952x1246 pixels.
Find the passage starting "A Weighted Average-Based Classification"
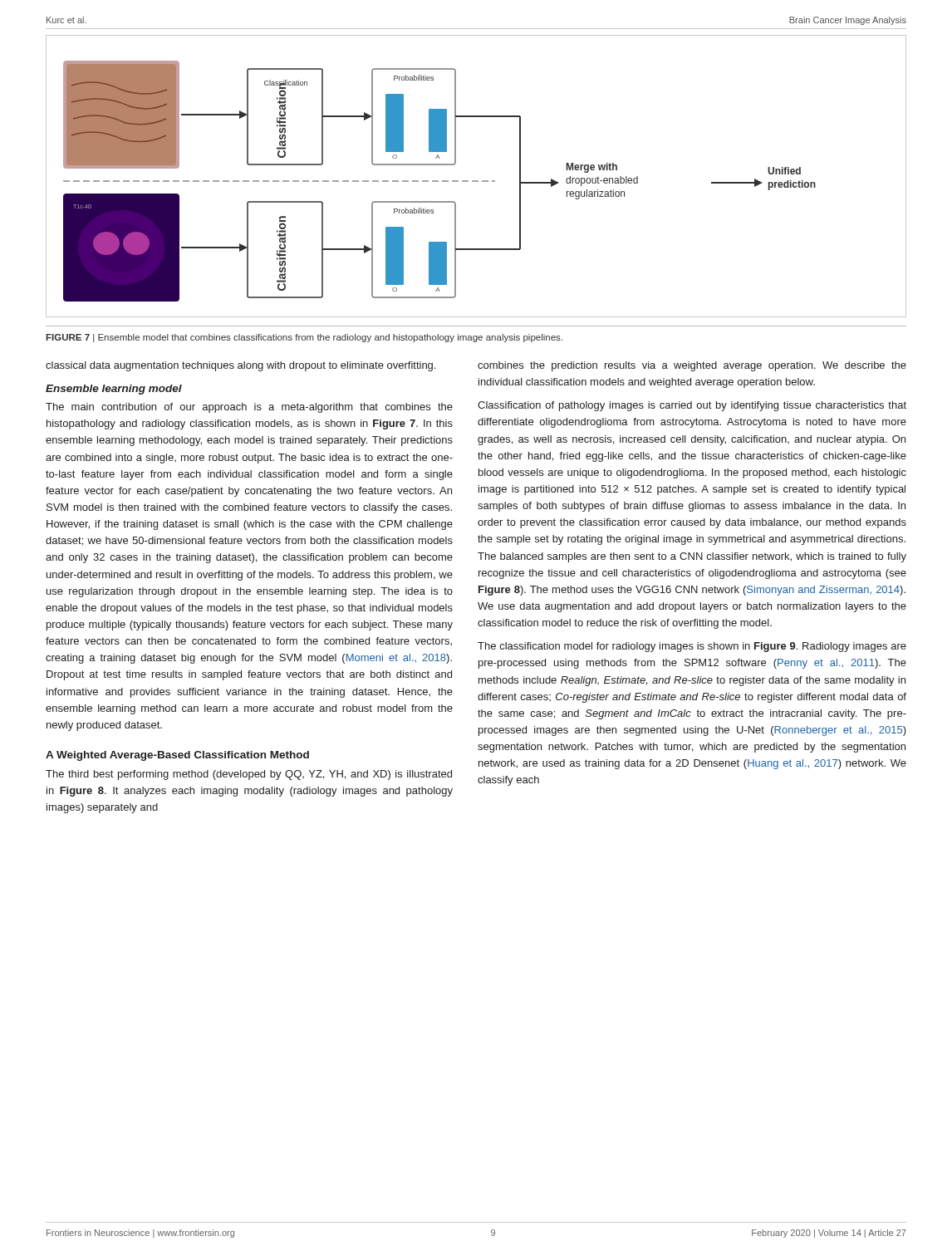pos(178,755)
